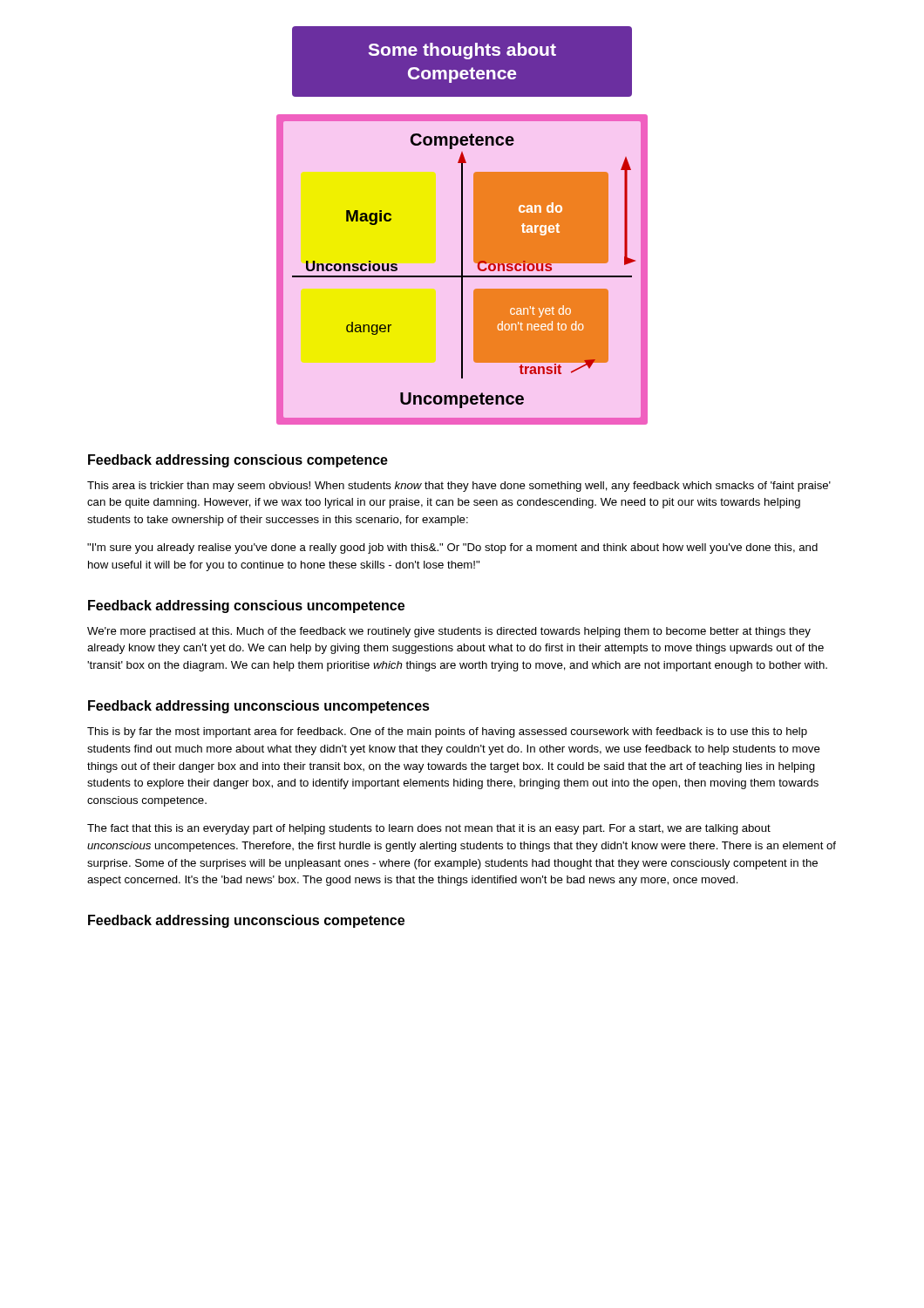Click the passage that begins "This is by far the most"

(x=454, y=766)
